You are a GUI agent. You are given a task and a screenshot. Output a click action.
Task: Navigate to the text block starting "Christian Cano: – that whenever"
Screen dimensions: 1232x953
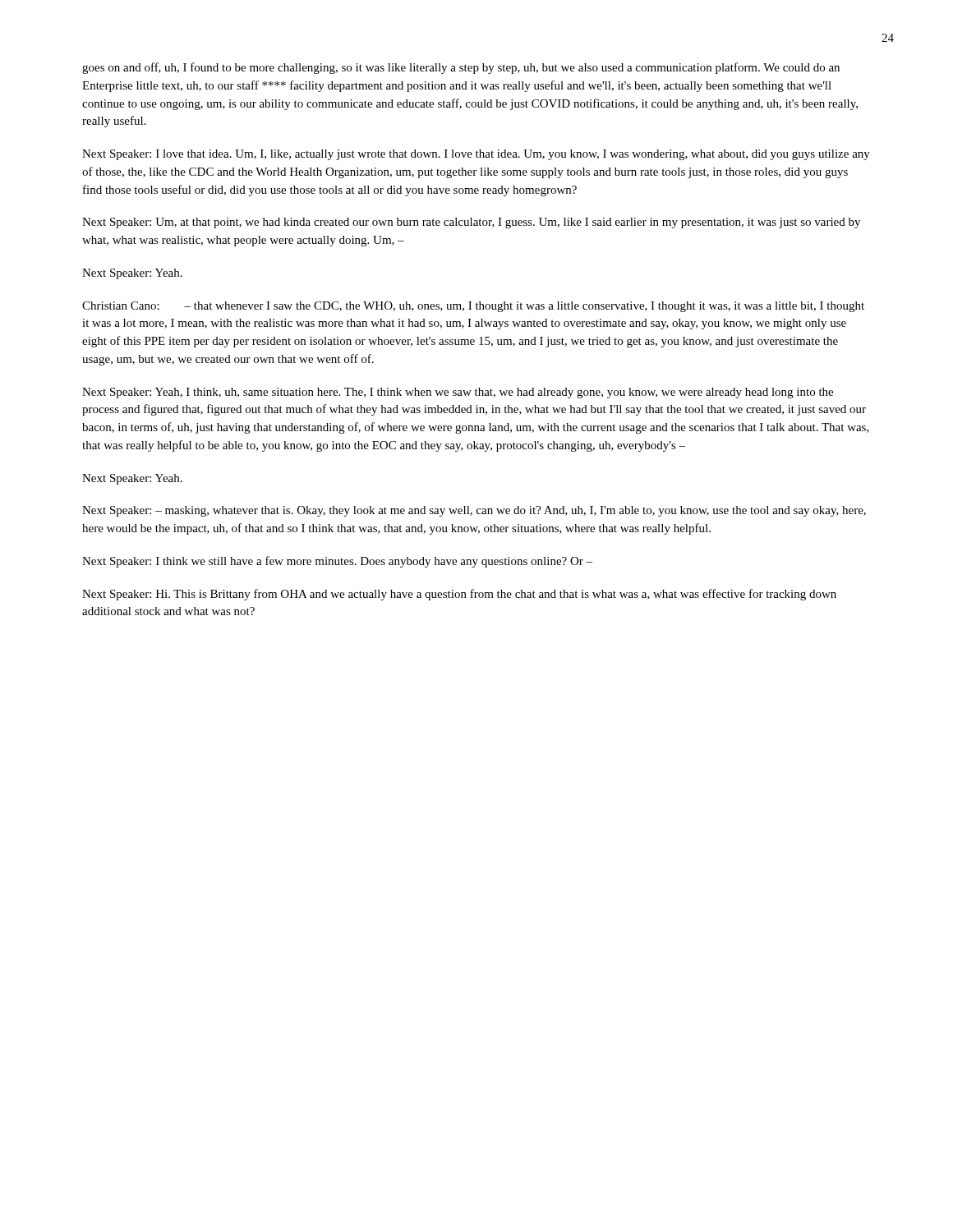click(473, 332)
